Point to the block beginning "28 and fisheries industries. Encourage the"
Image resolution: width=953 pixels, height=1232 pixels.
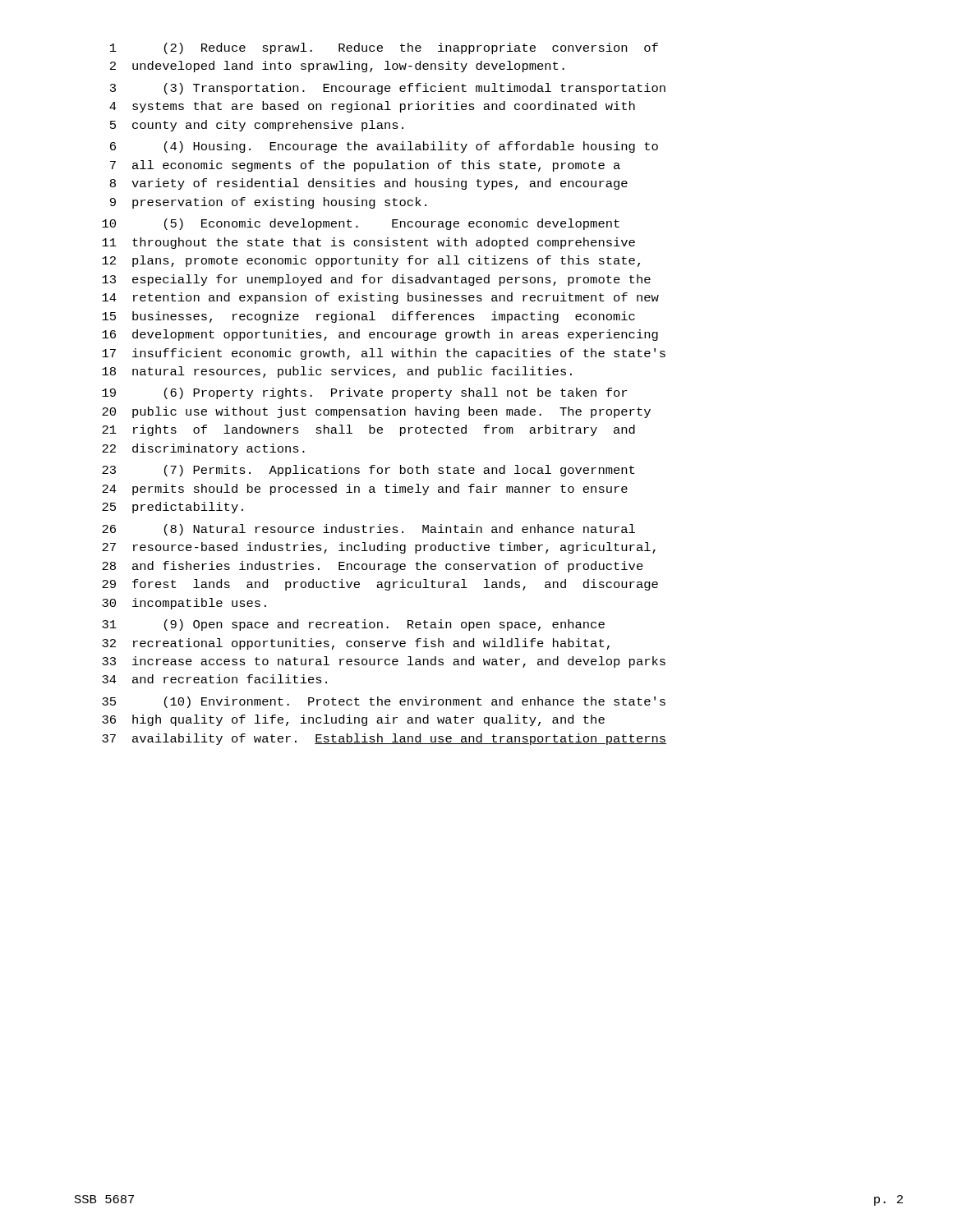(x=489, y=567)
